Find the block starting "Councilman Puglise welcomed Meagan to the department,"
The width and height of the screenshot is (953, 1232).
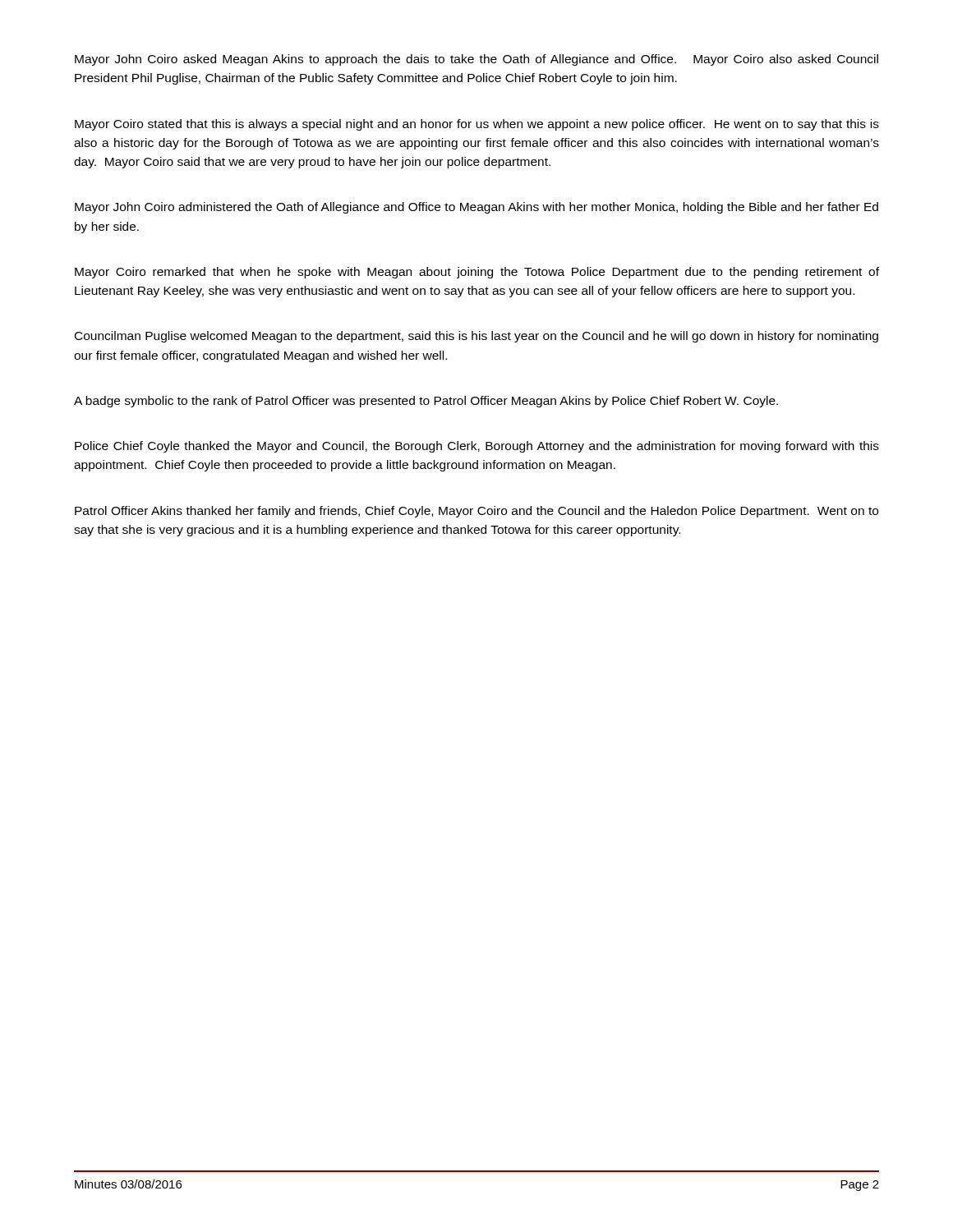476,345
